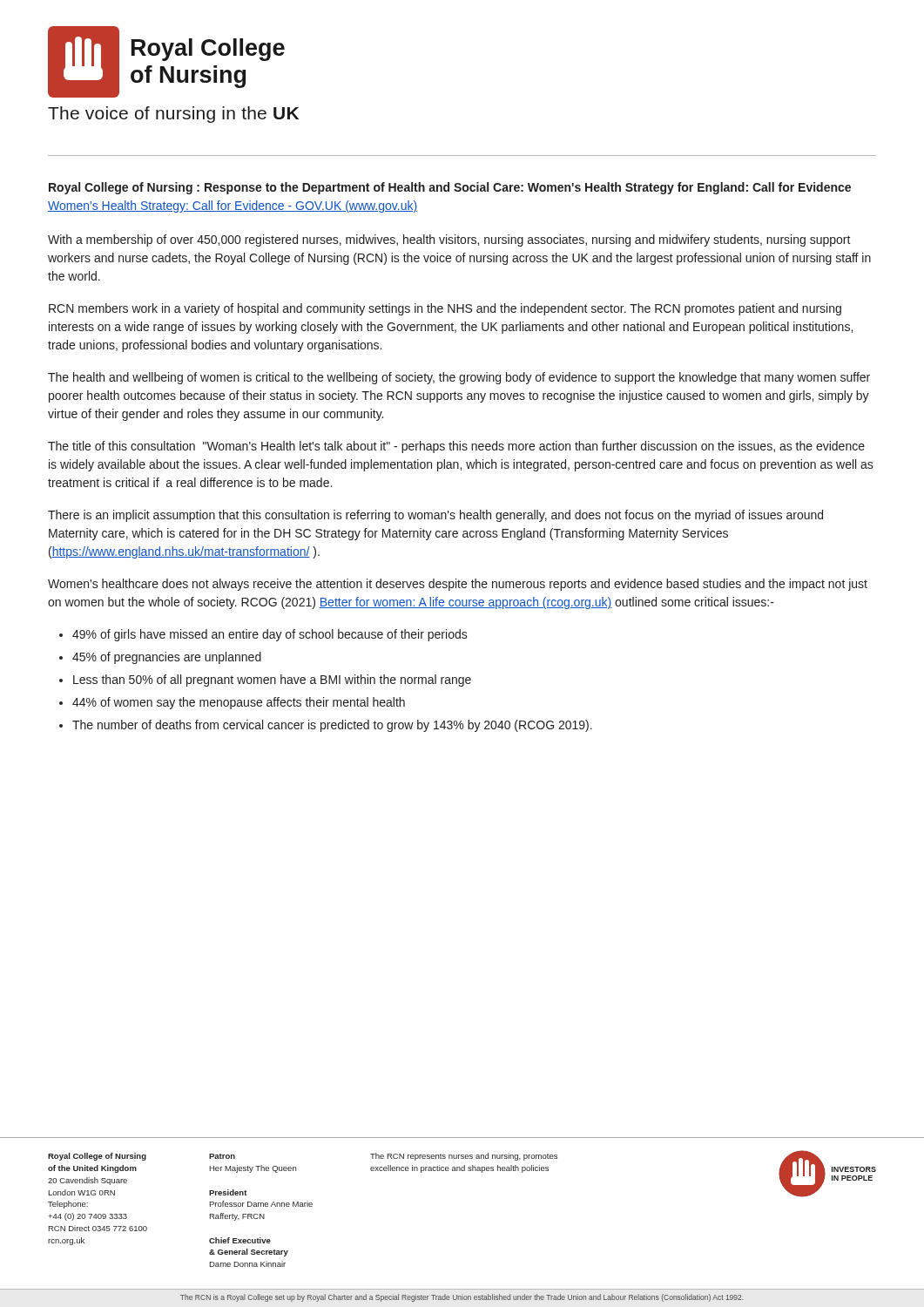
Task: Point to the block beginning "There is an implicit assumption that"
Action: pyautogui.click(x=436, y=533)
